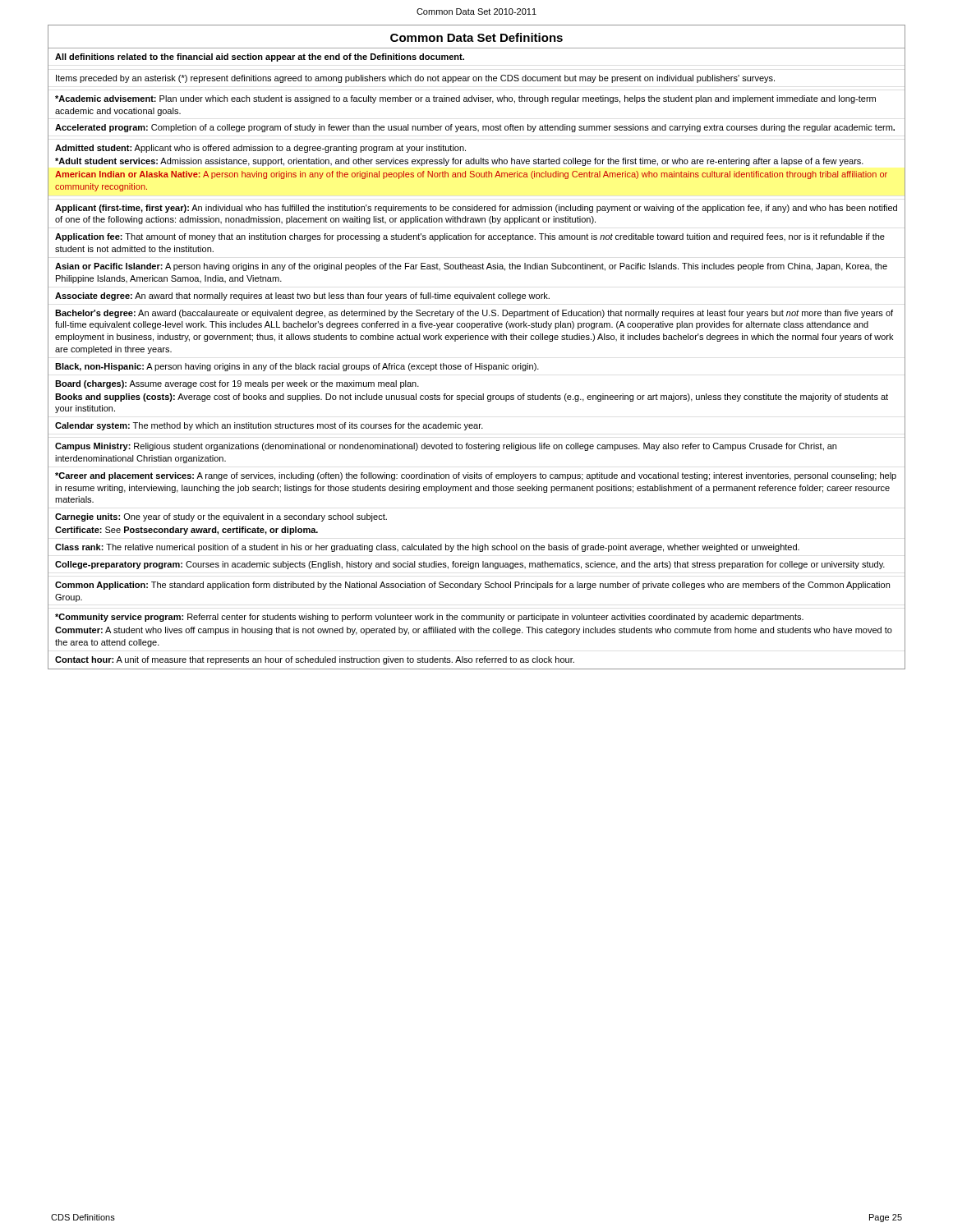Viewport: 953px width, 1232px height.
Task: Locate the text block that says "Carnegie units: One year of study or"
Action: [x=221, y=517]
